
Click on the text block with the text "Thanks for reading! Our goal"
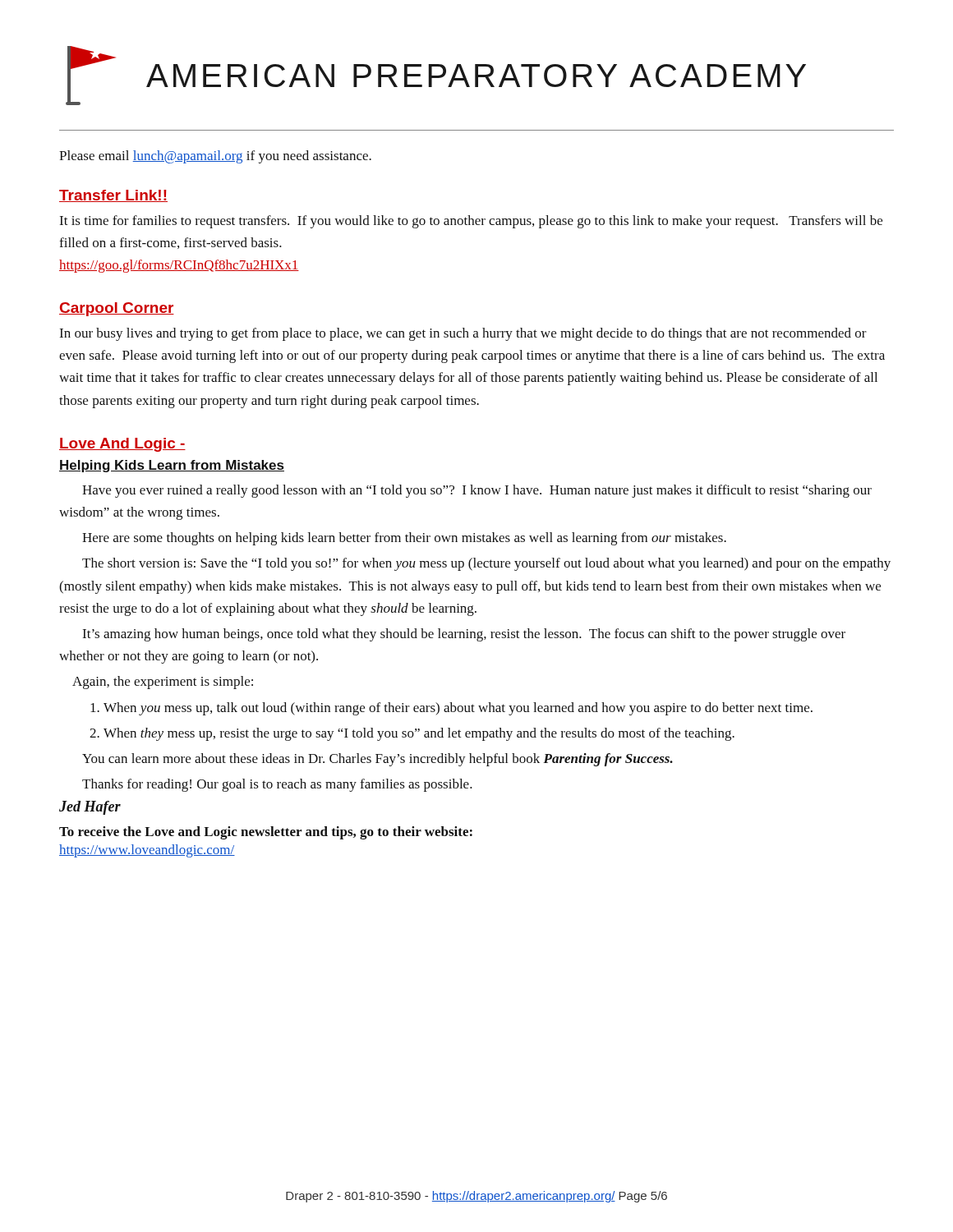277,784
